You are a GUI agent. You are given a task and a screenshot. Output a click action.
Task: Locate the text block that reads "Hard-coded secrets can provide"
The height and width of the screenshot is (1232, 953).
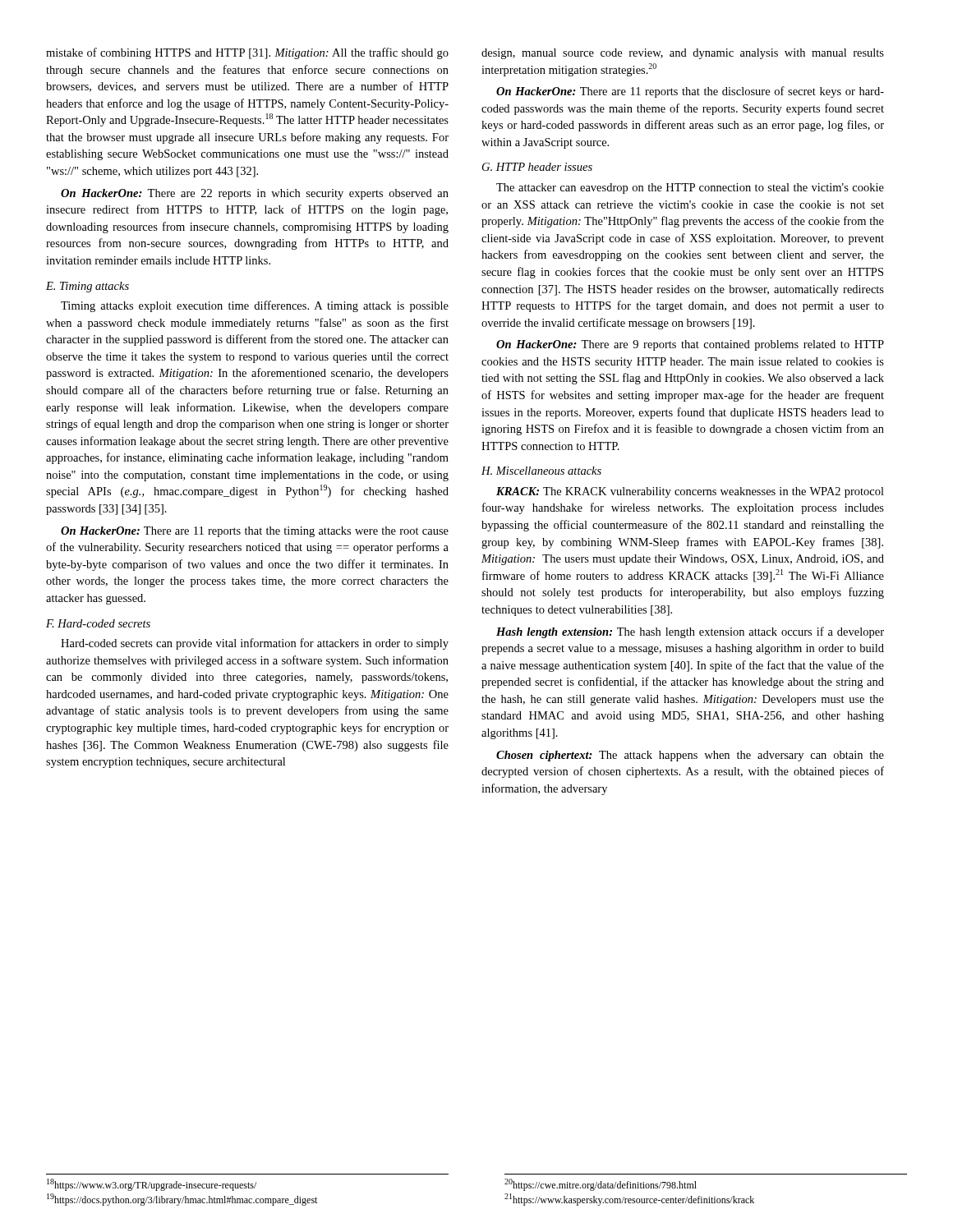pyautogui.click(x=247, y=703)
